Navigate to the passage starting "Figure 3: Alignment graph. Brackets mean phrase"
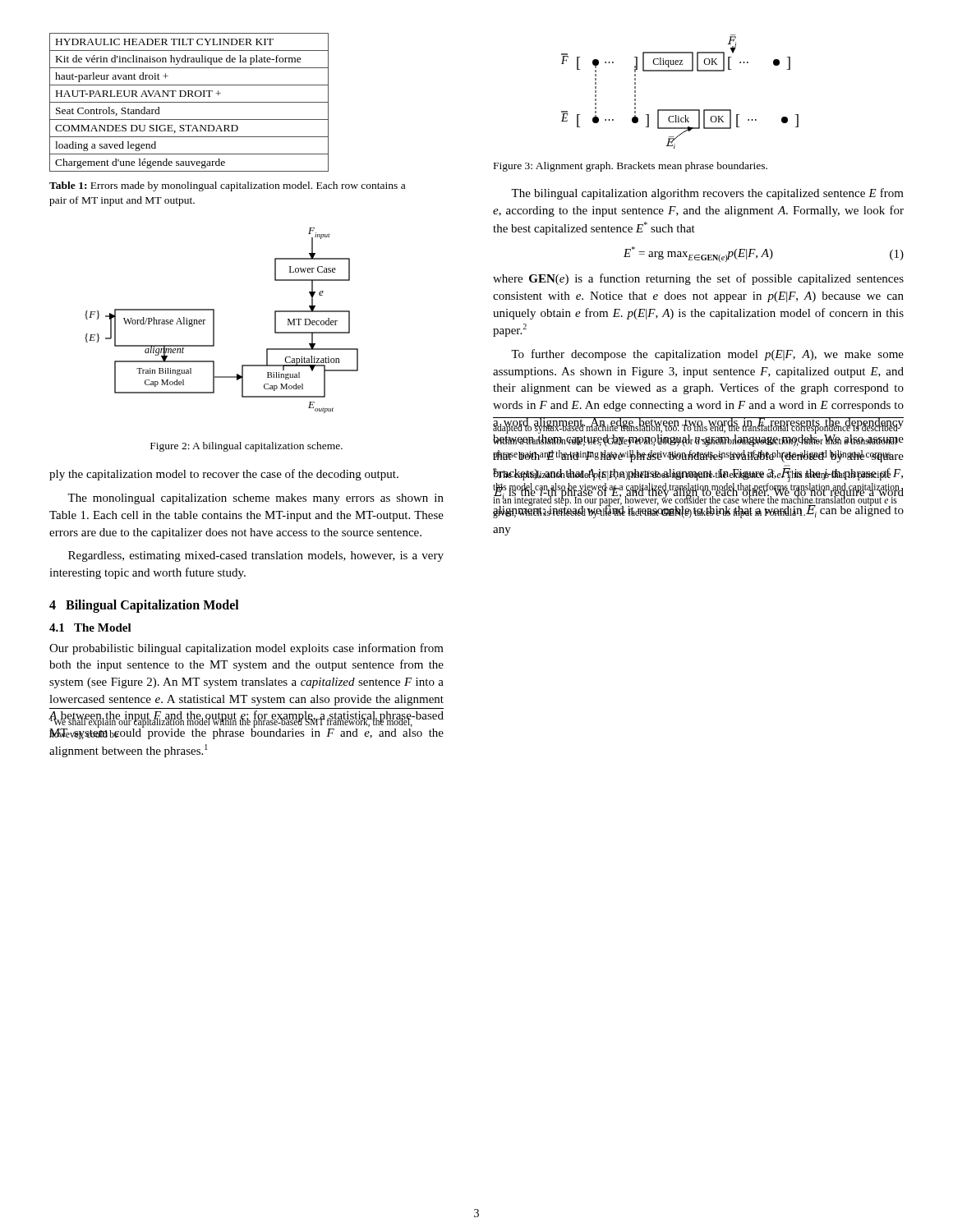Viewport: 953px width, 1232px height. click(630, 165)
